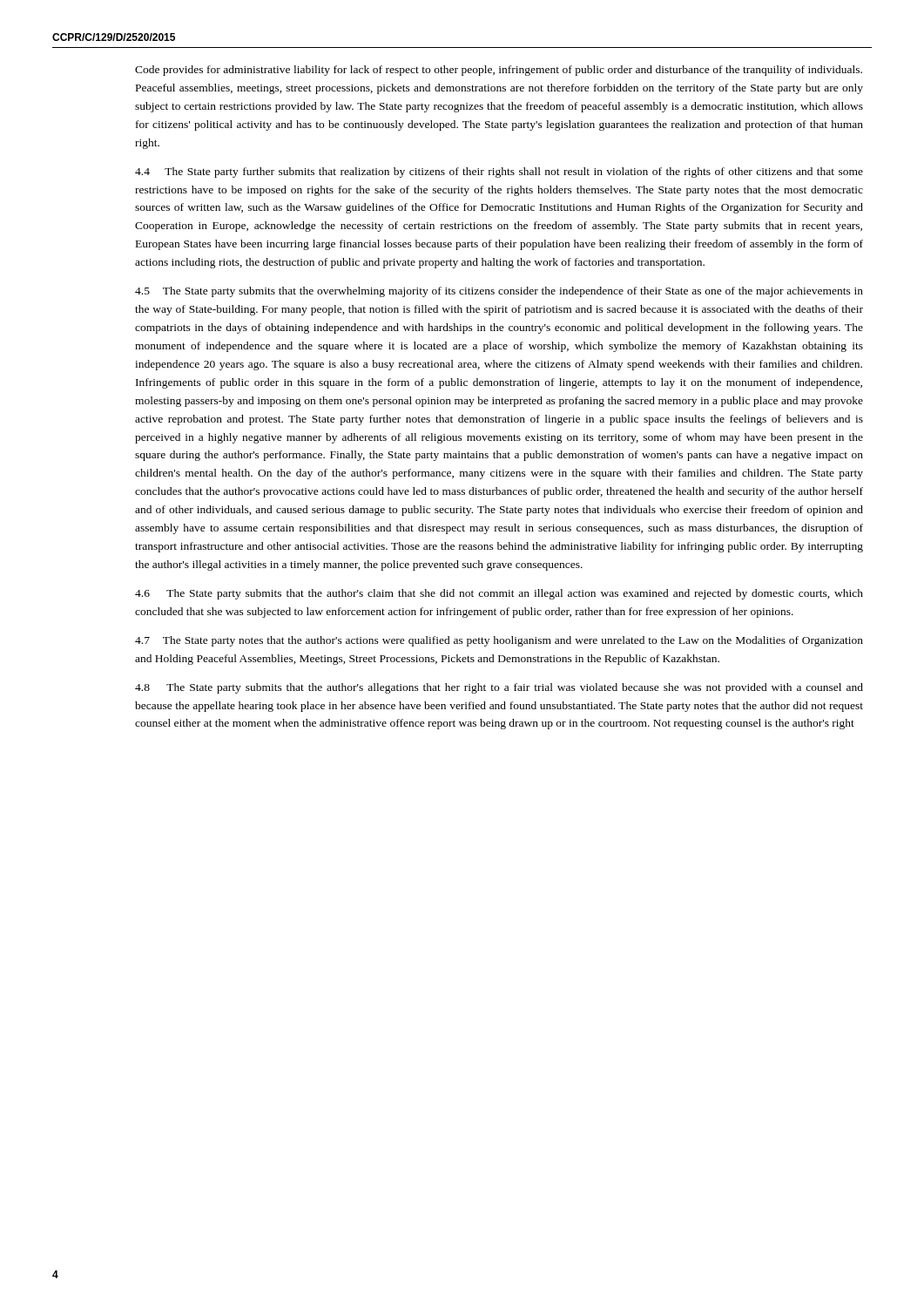Locate the text block that says "5 The State party submits that"
The image size is (924, 1307).
coord(499,427)
